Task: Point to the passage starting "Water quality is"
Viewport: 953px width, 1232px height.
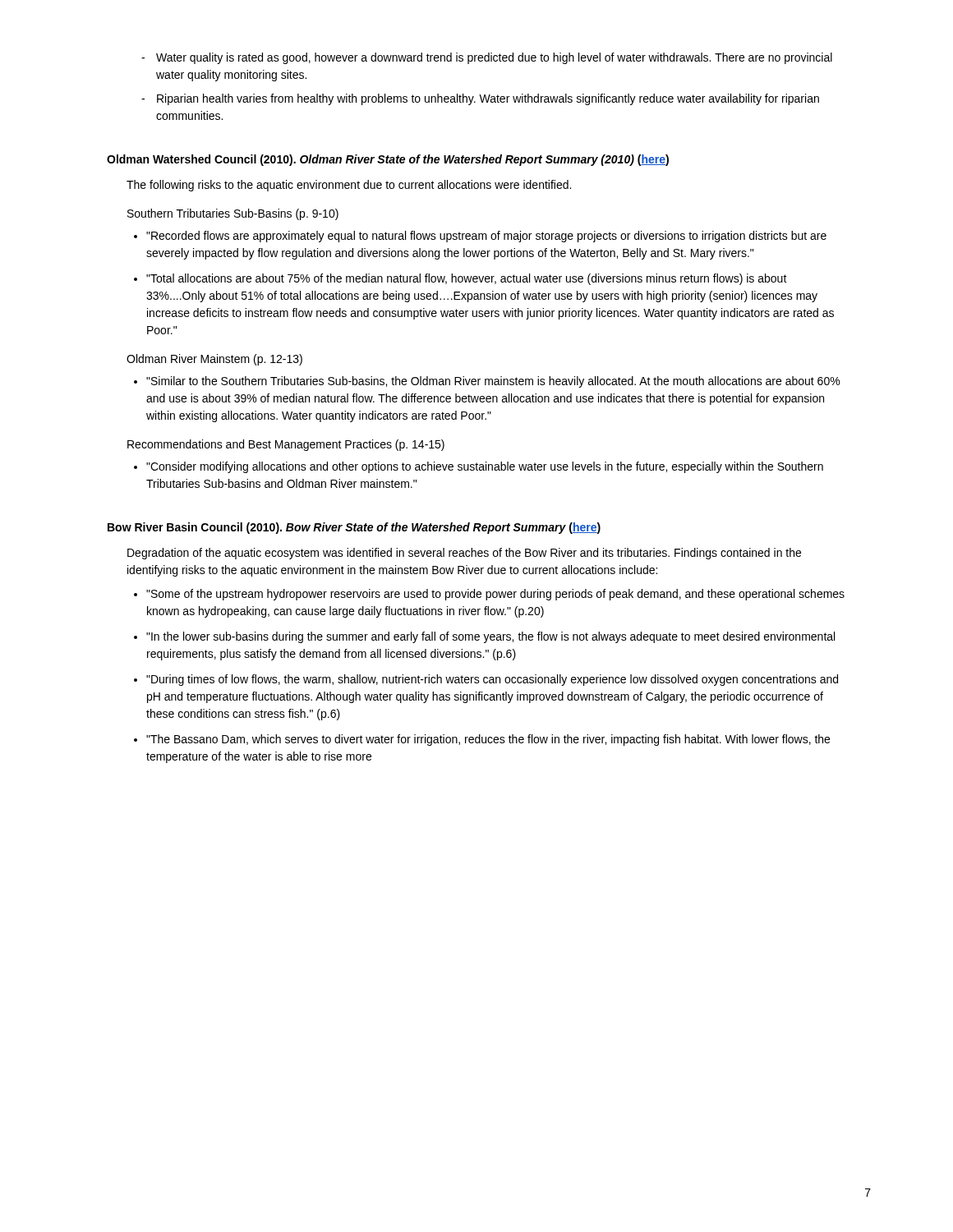Action: pyautogui.click(x=494, y=66)
